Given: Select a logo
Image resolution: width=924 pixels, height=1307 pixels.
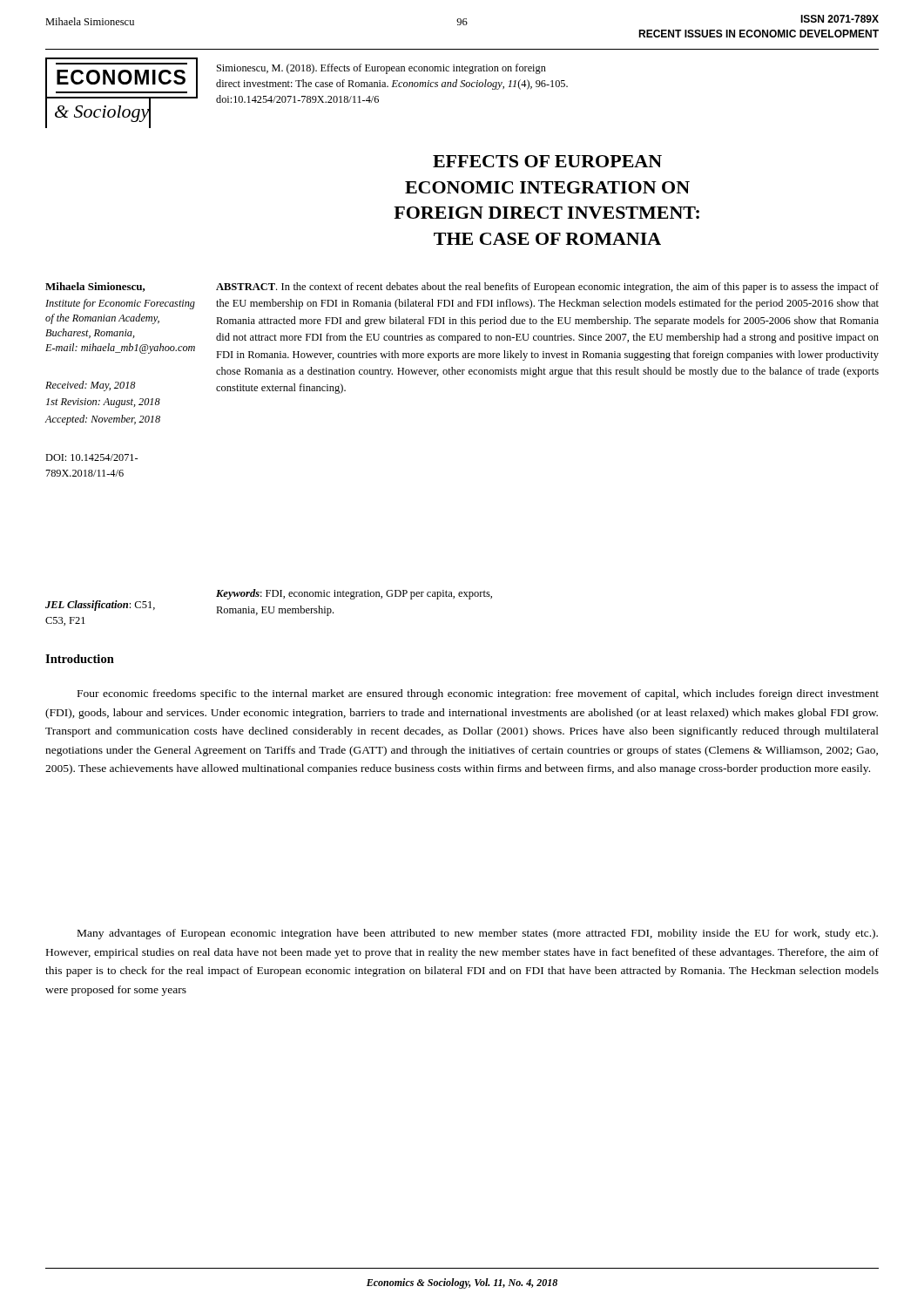Looking at the screenshot, I should (126, 93).
